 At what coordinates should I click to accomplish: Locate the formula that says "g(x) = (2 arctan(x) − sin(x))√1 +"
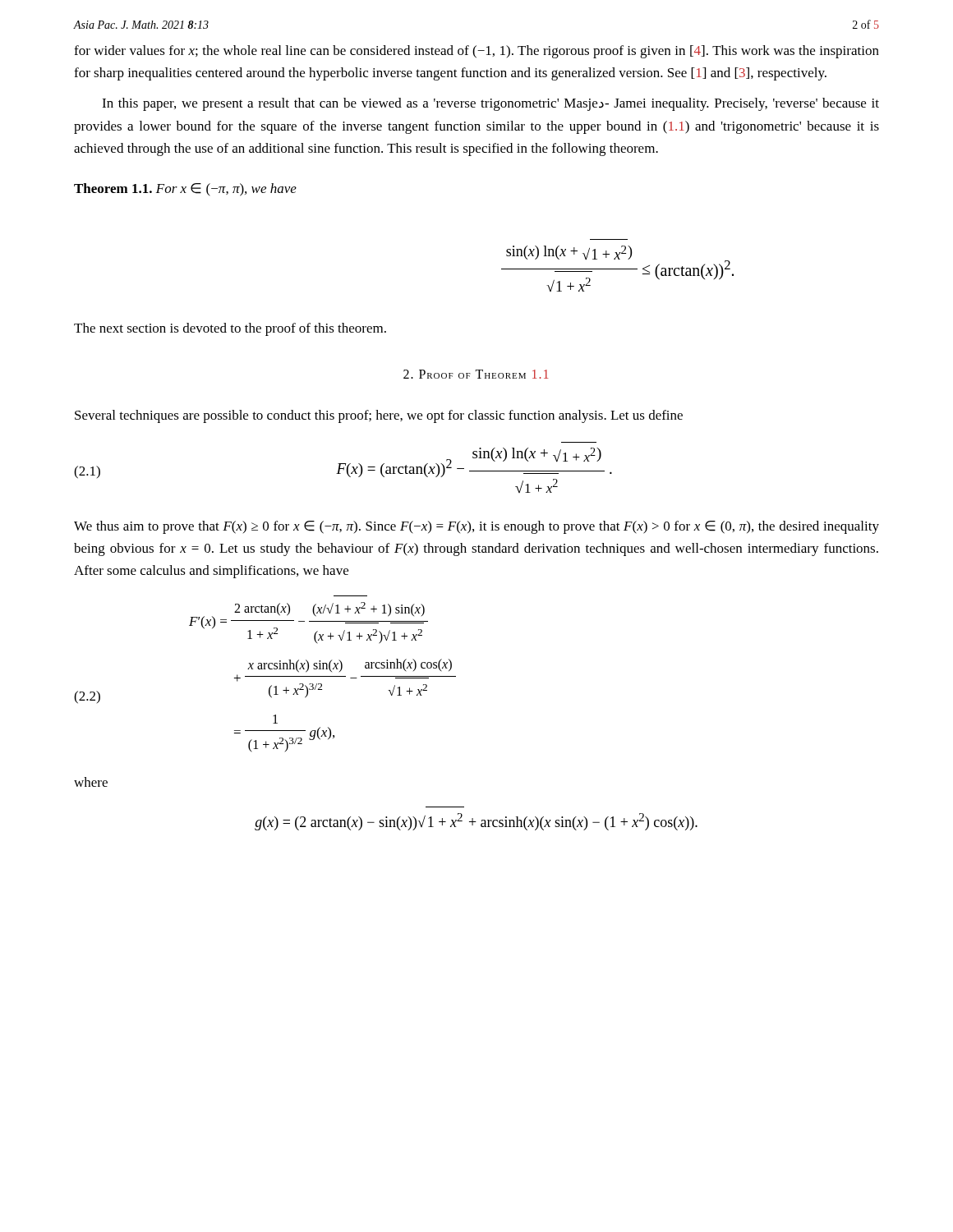[476, 821]
